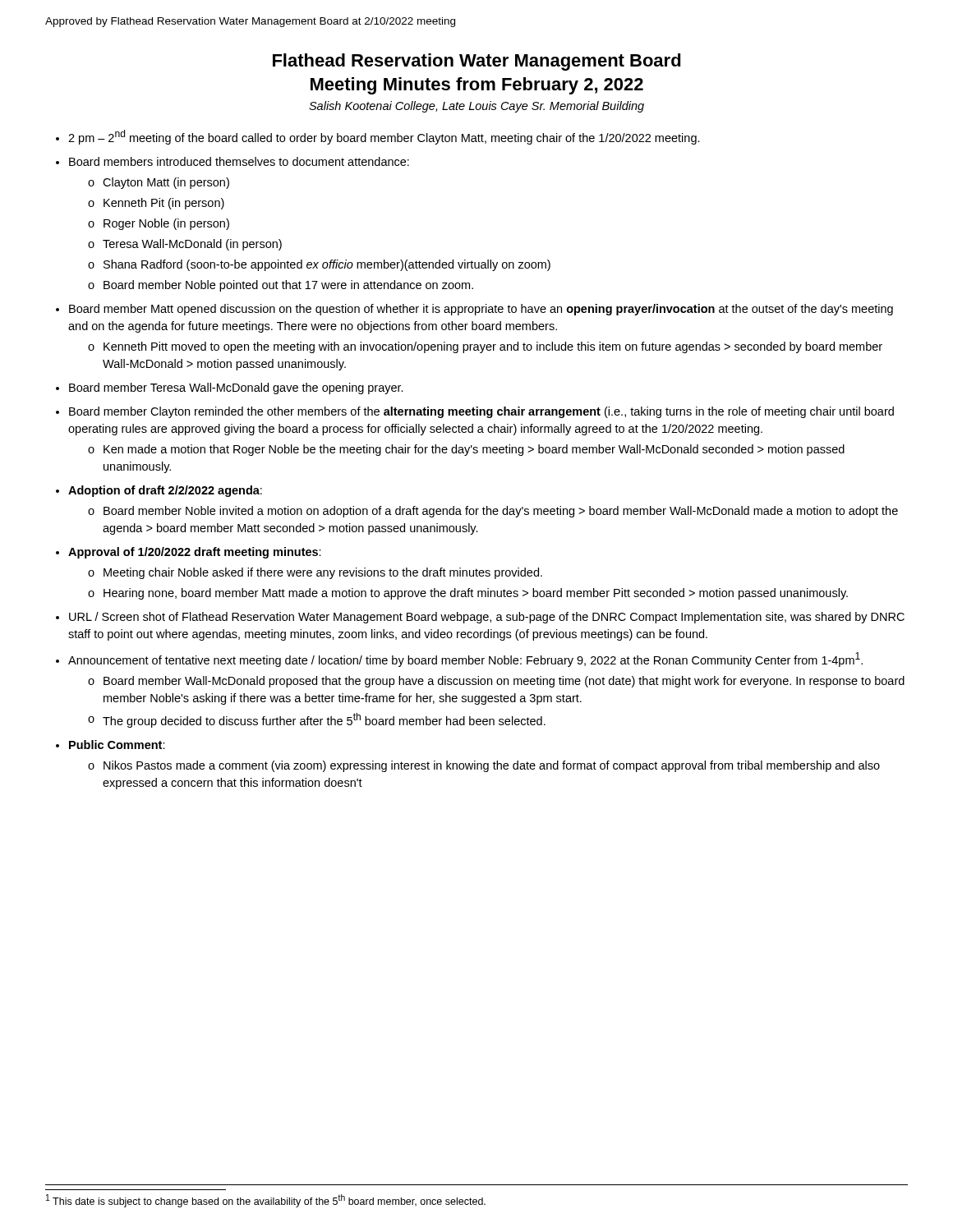
Task: Where is the passage that starts "URL / Screen shot of Flathead Reservation"?
Action: point(487,626)
